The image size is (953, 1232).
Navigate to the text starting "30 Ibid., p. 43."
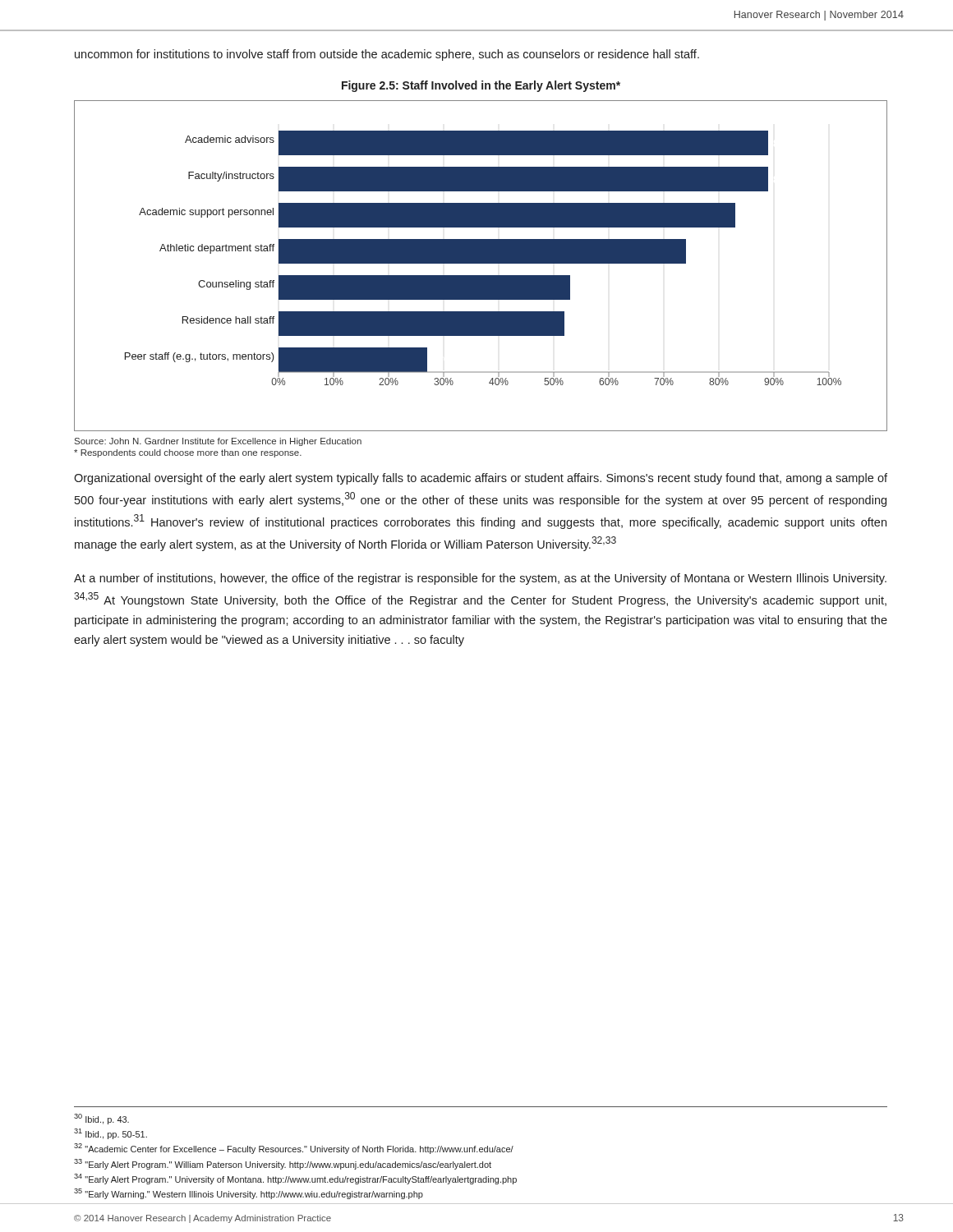(102, 1118)
